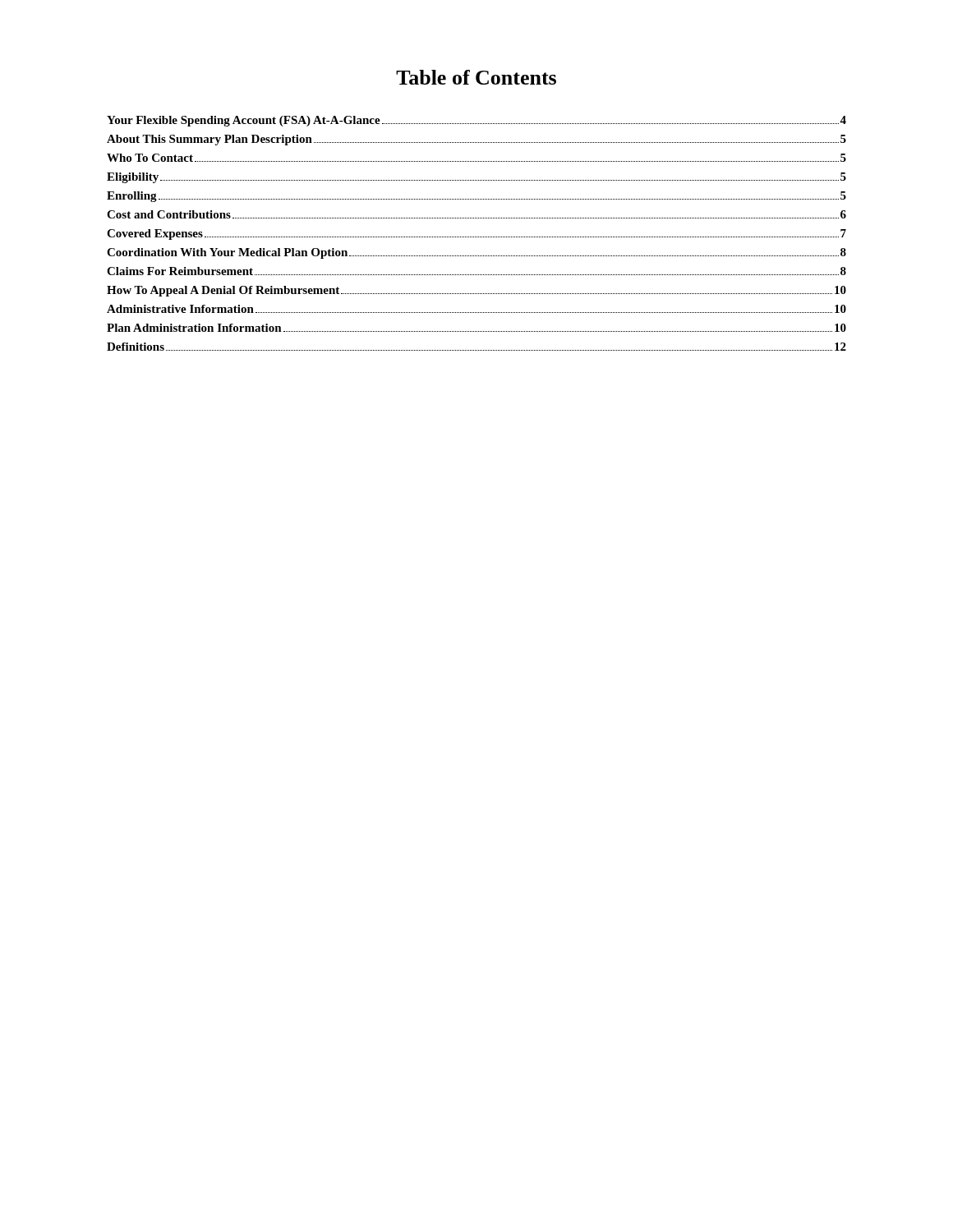The width and height of the screenshot is (953, 1232).
Task: Point to the text block starting "Eligibility 5"
Action: click(x=476, y=177)
